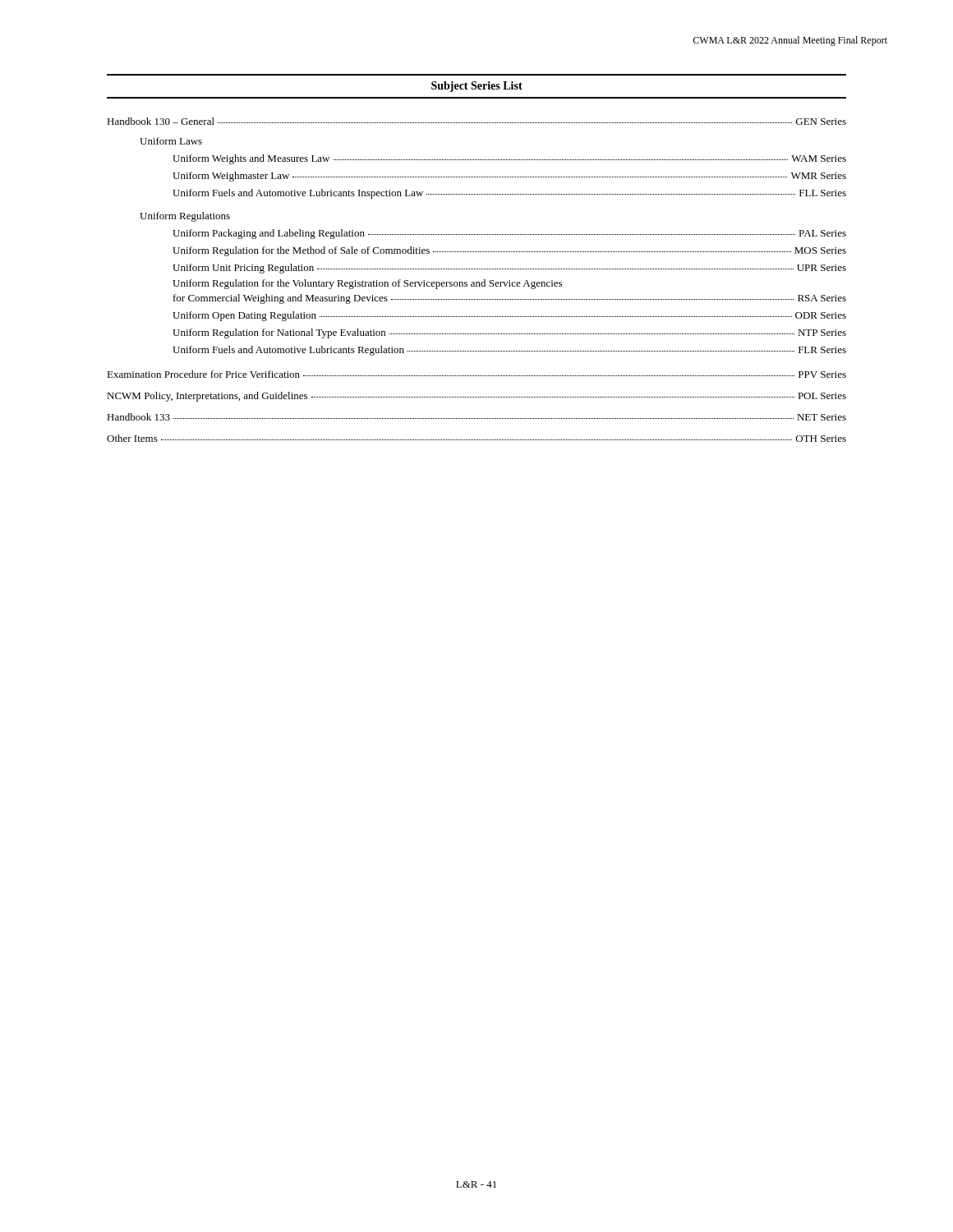Screen dimensions: 1232x953
Task: Click on the passage starting "Uniform Laws"
Action: pyautogui.click(x=171, y=141)
